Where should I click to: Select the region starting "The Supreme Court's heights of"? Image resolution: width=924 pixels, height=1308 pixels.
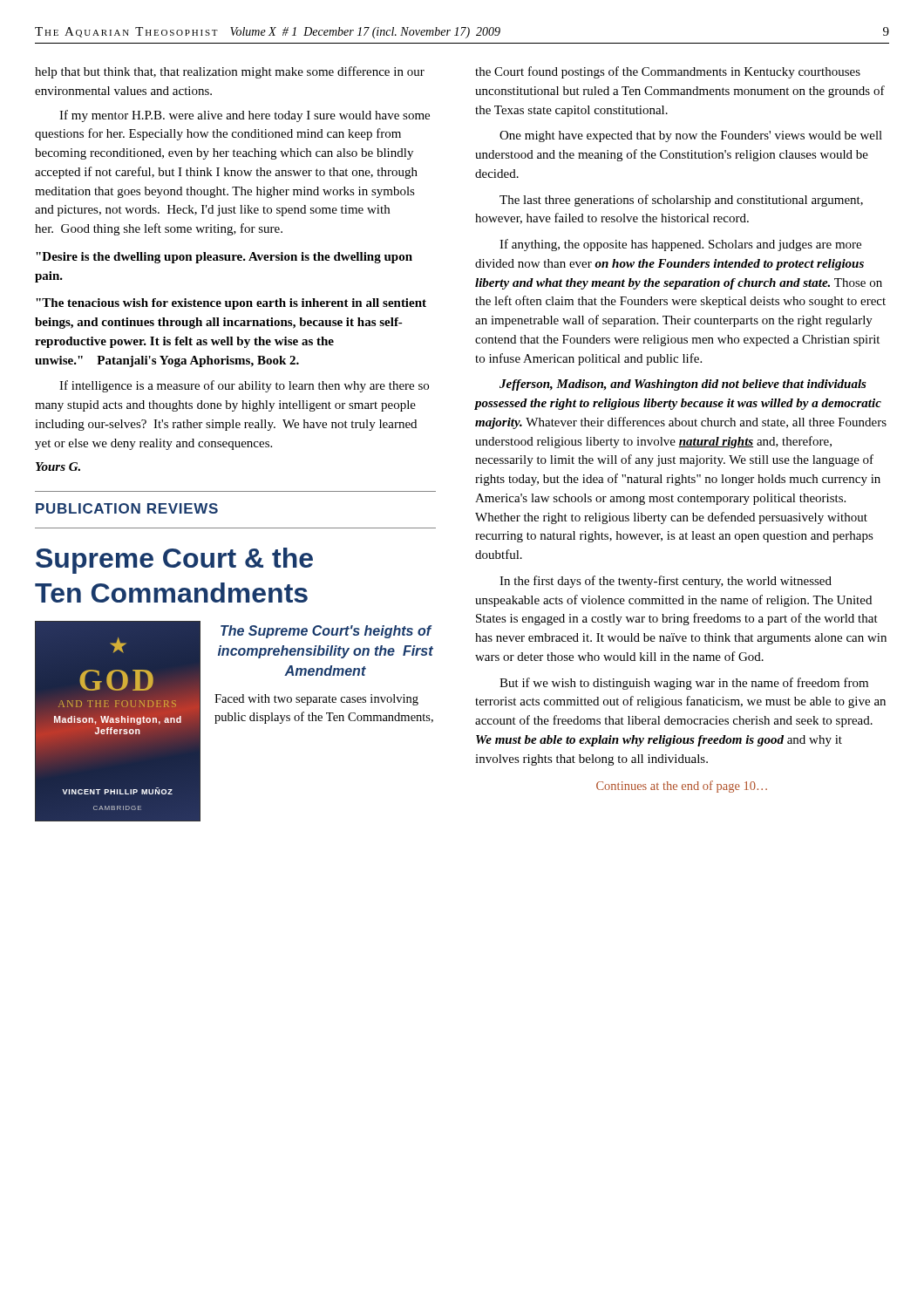pyautogui.click(x=325, y=651)
